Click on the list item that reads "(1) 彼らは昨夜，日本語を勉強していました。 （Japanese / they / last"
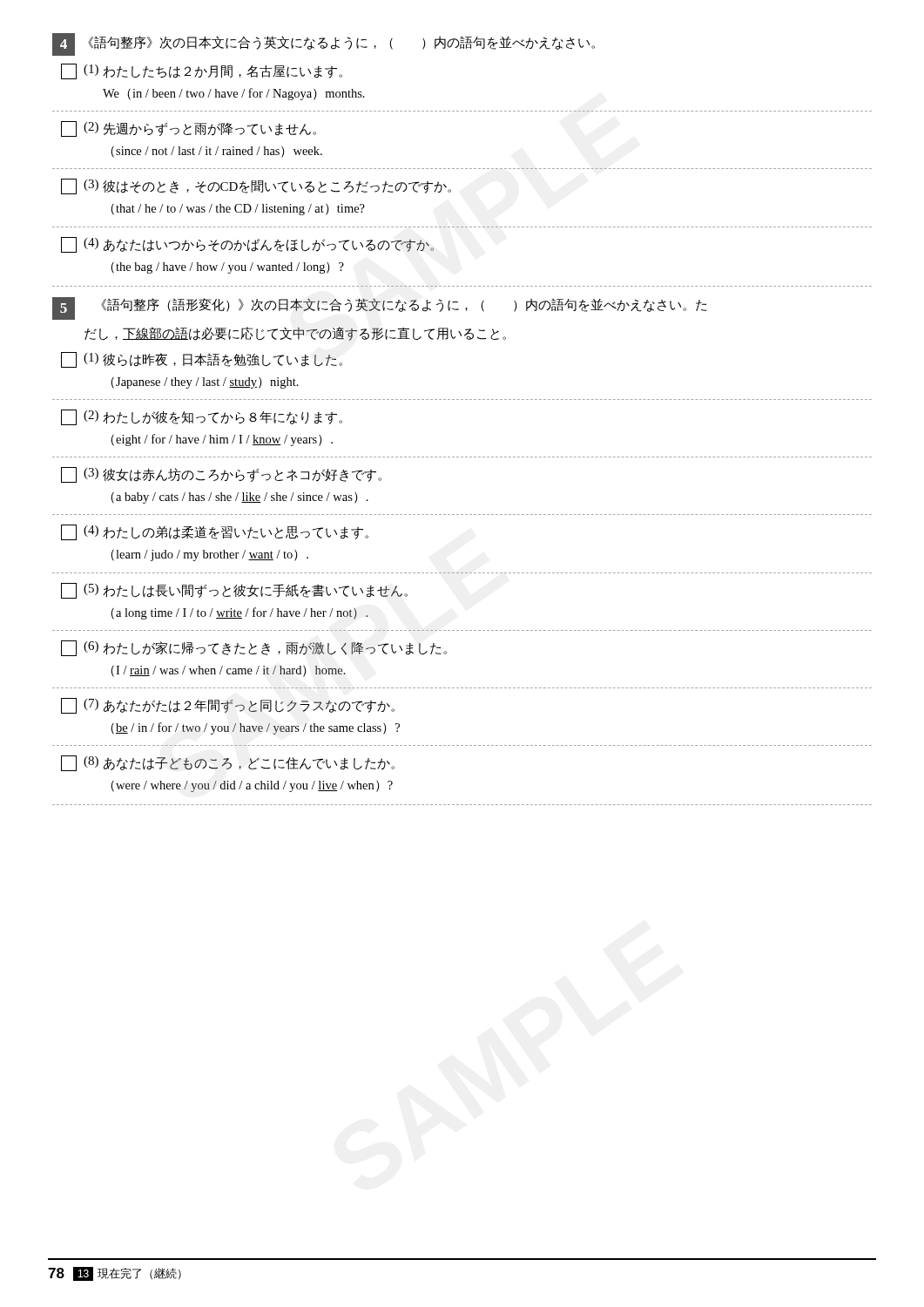This screenshot has width=924, height=1307. point(202,360)
